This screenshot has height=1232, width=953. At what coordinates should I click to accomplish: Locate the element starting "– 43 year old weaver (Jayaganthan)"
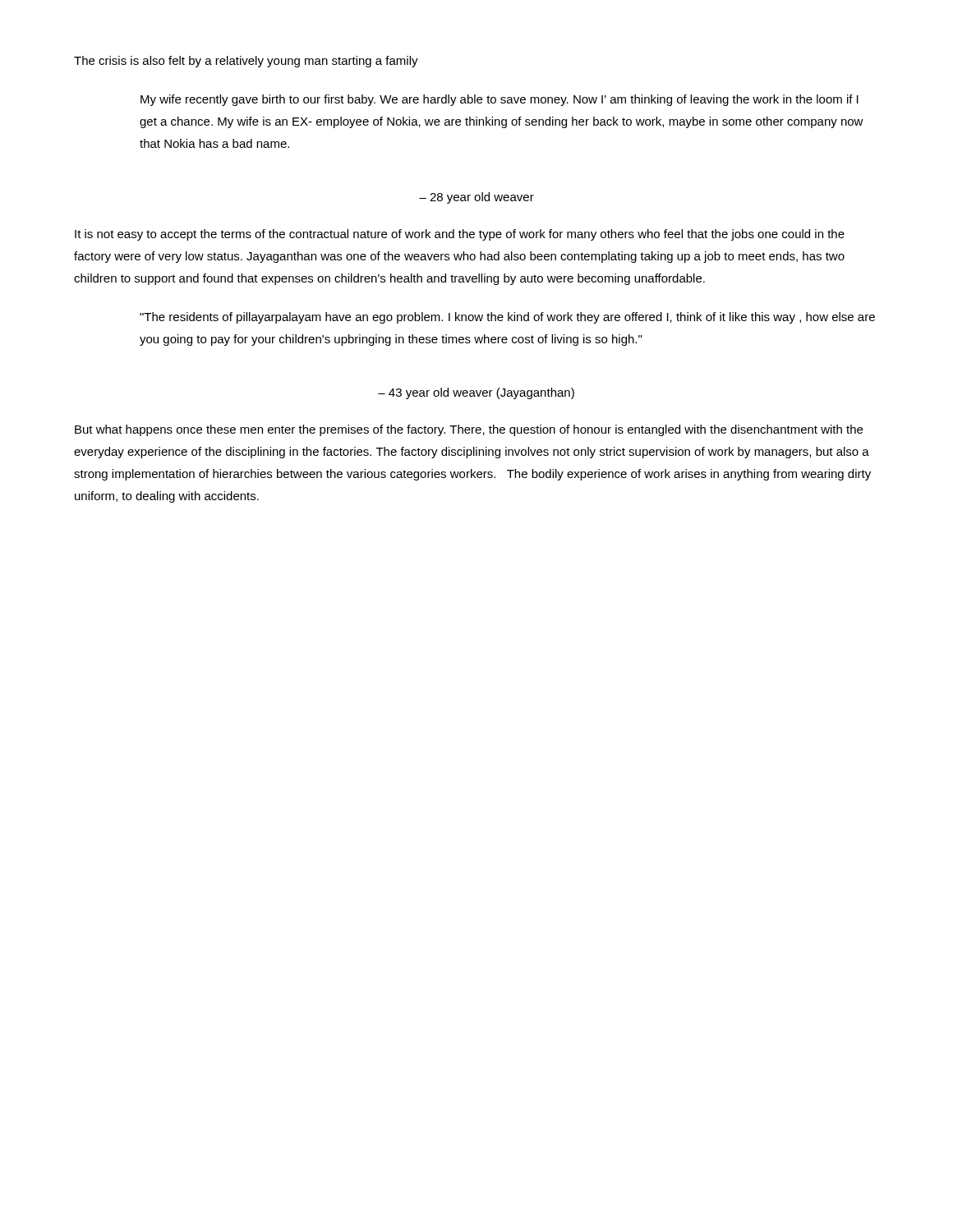coord(476,392)
